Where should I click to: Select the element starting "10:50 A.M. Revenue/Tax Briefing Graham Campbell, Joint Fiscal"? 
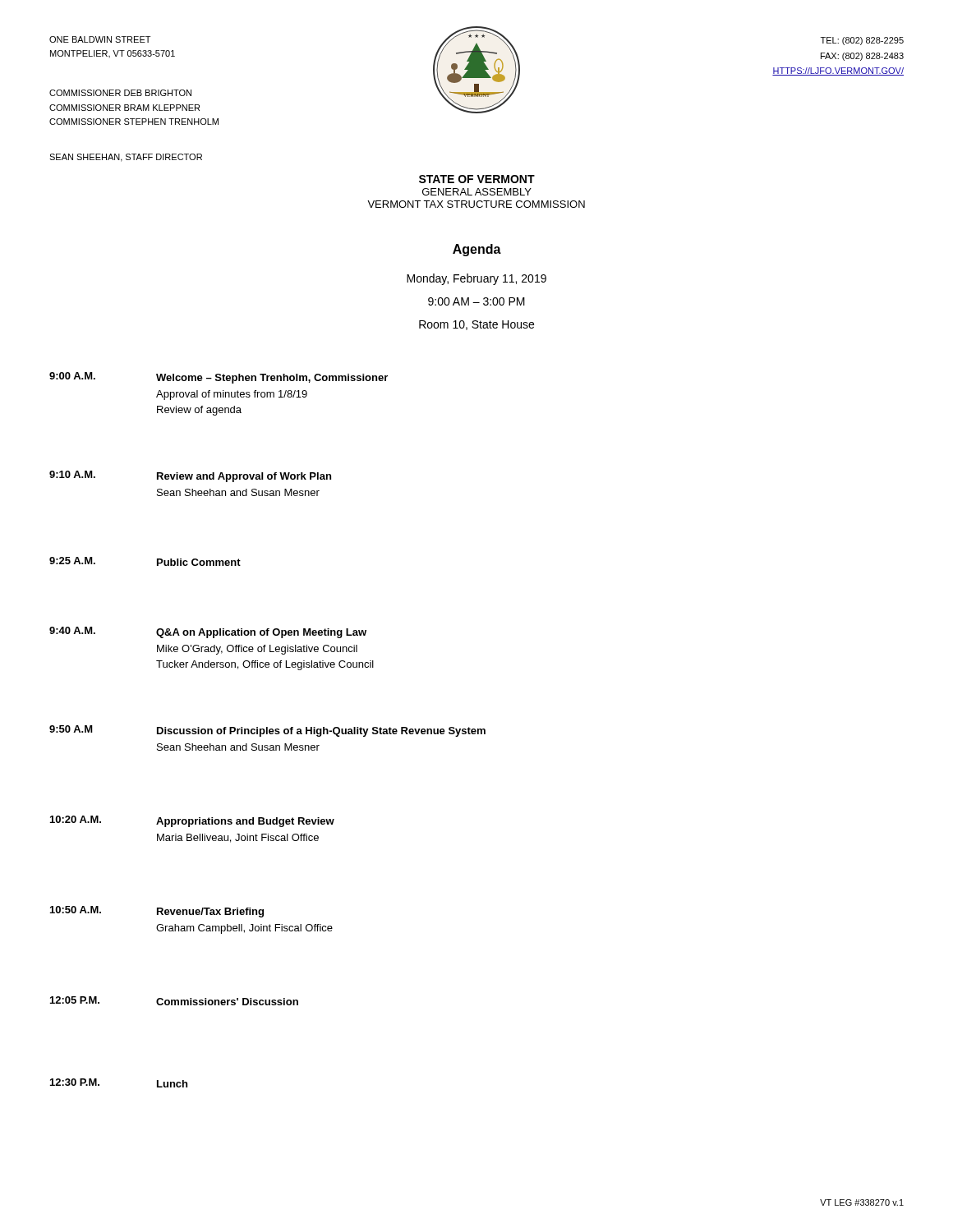tap(157, 912)
